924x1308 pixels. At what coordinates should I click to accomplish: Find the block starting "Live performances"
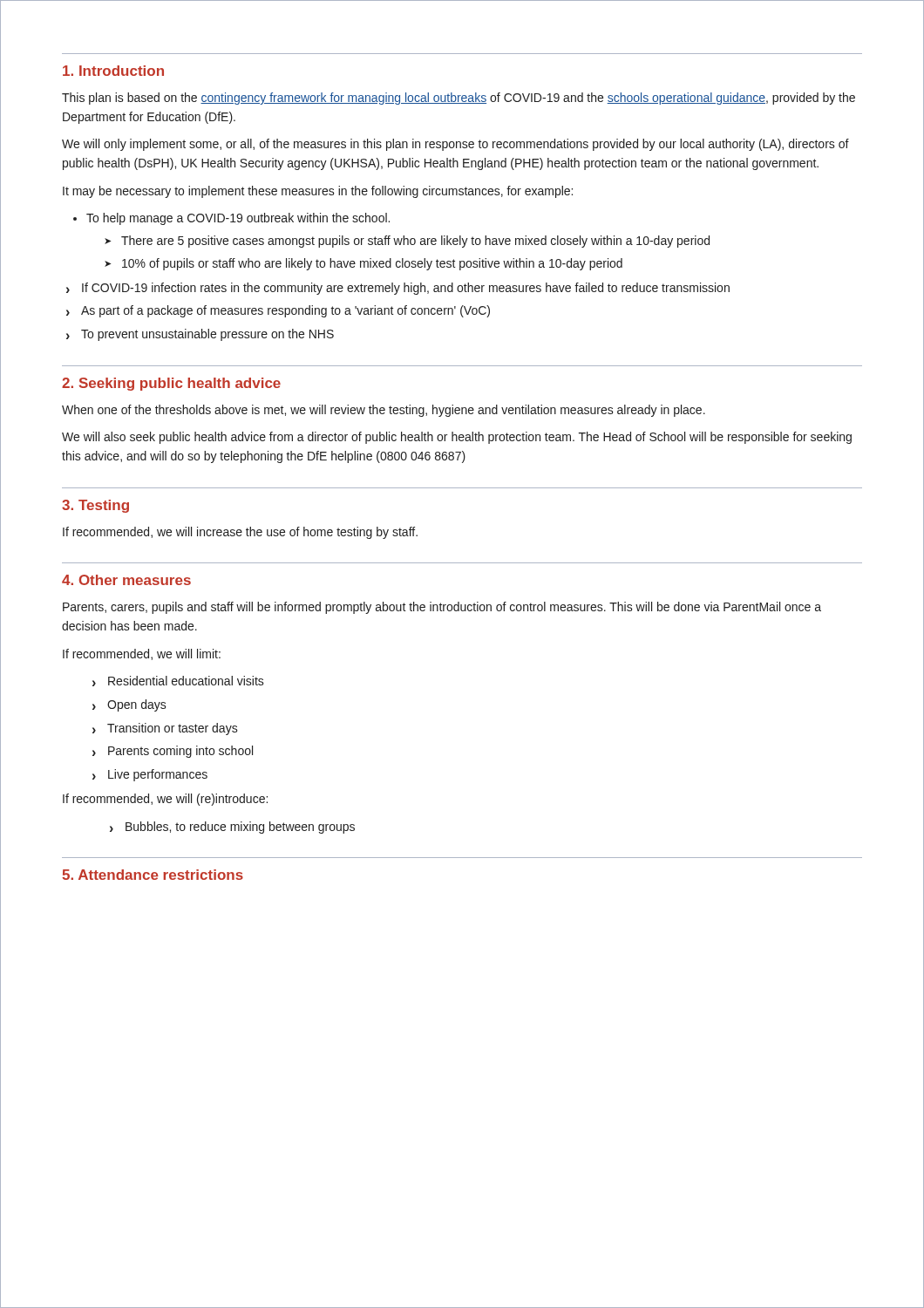(x=150, y=775)
